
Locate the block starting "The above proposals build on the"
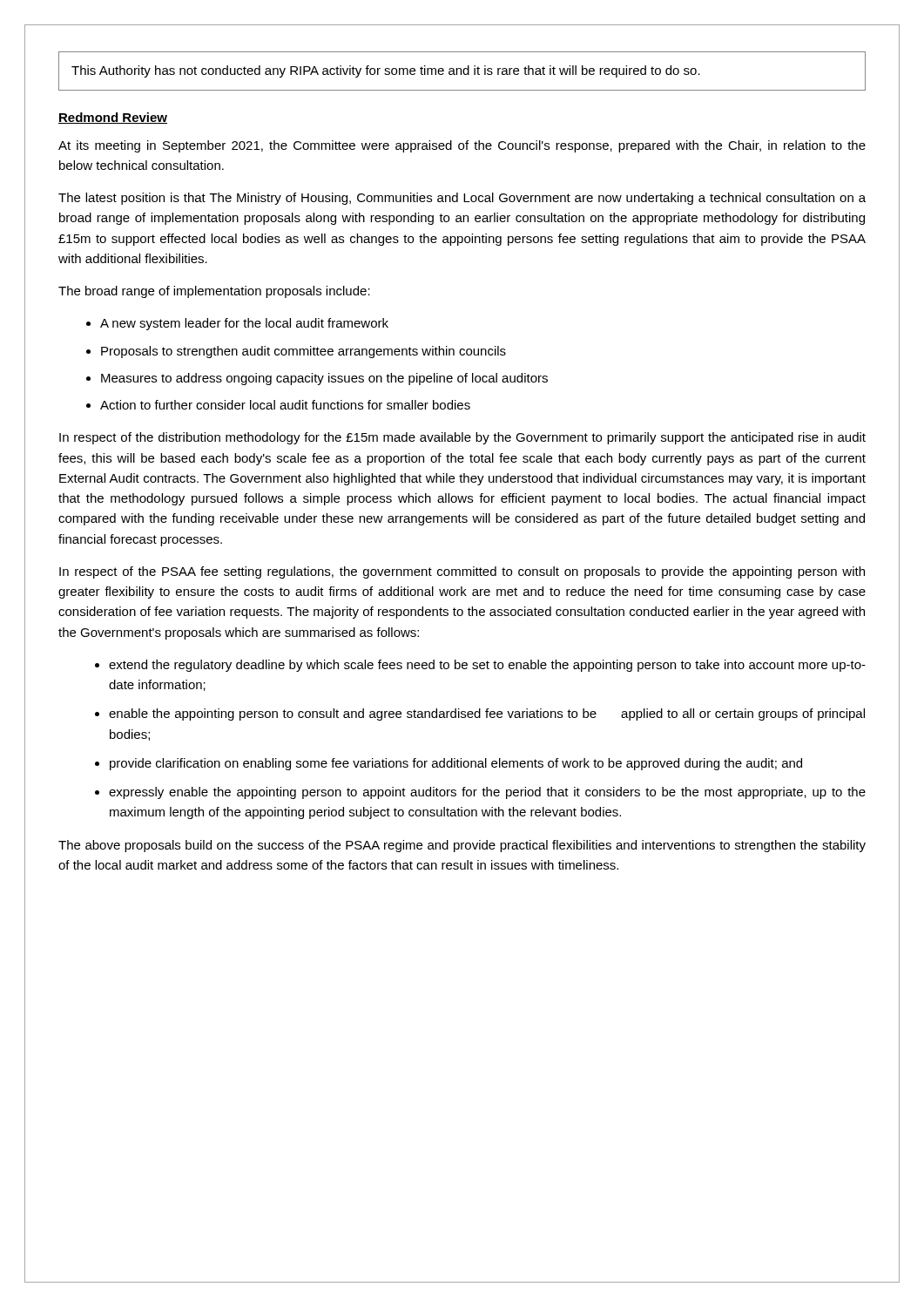pos(462,854)
